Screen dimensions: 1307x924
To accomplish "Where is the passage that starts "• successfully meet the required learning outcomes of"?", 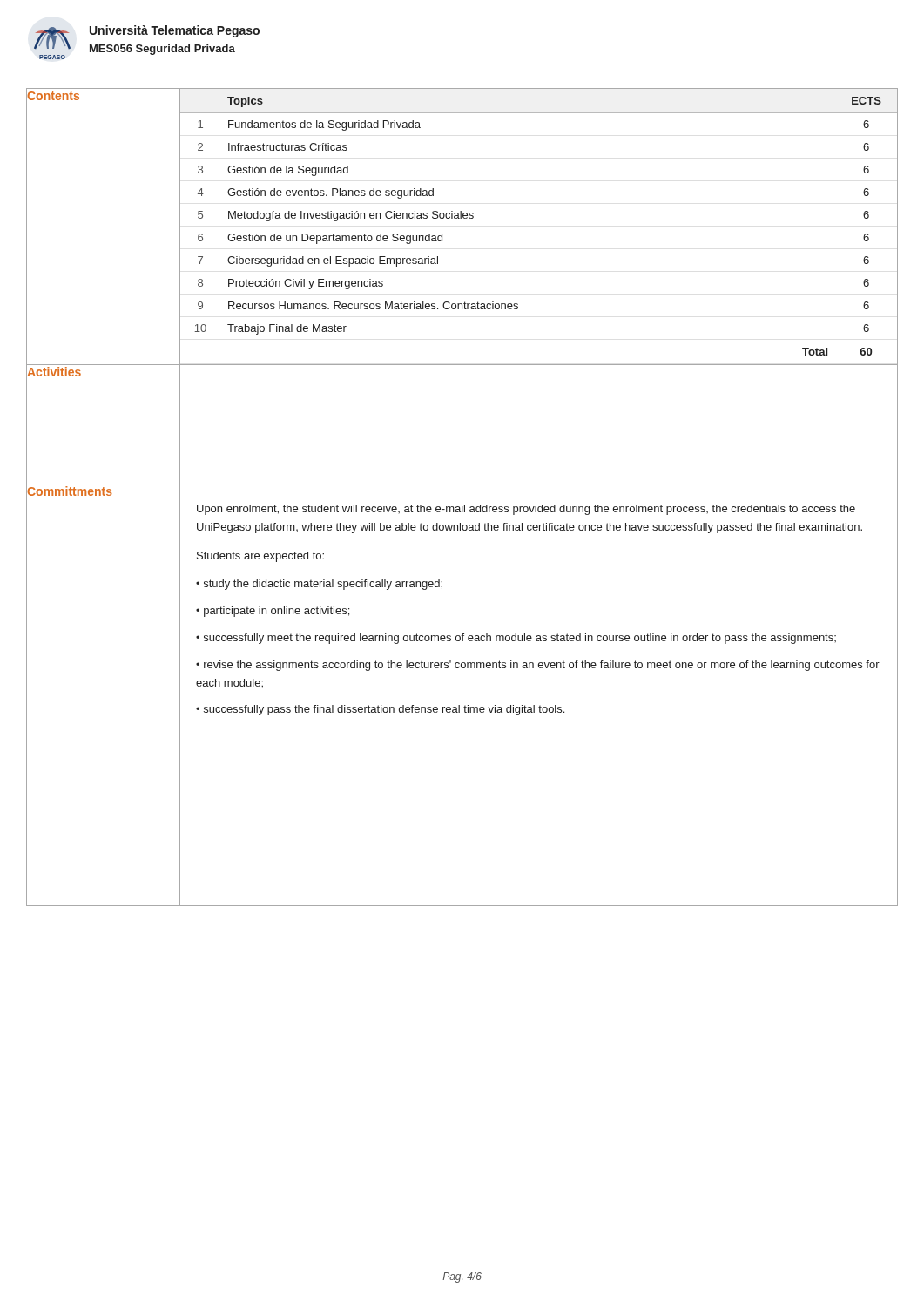I will coord(516,637).
